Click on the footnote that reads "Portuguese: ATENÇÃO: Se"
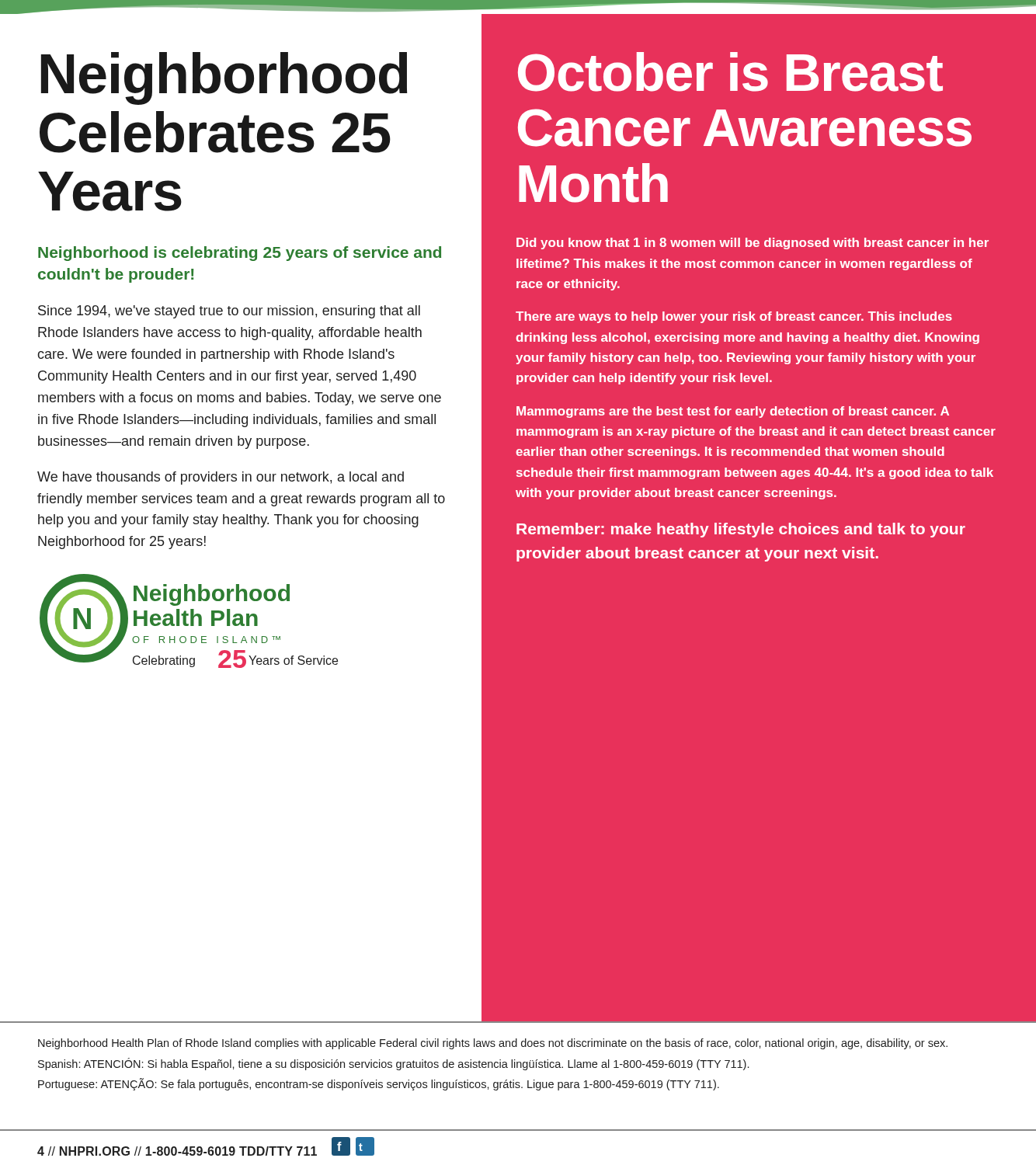Viewport: 1036px width, 1165px height. point(379,1084)
